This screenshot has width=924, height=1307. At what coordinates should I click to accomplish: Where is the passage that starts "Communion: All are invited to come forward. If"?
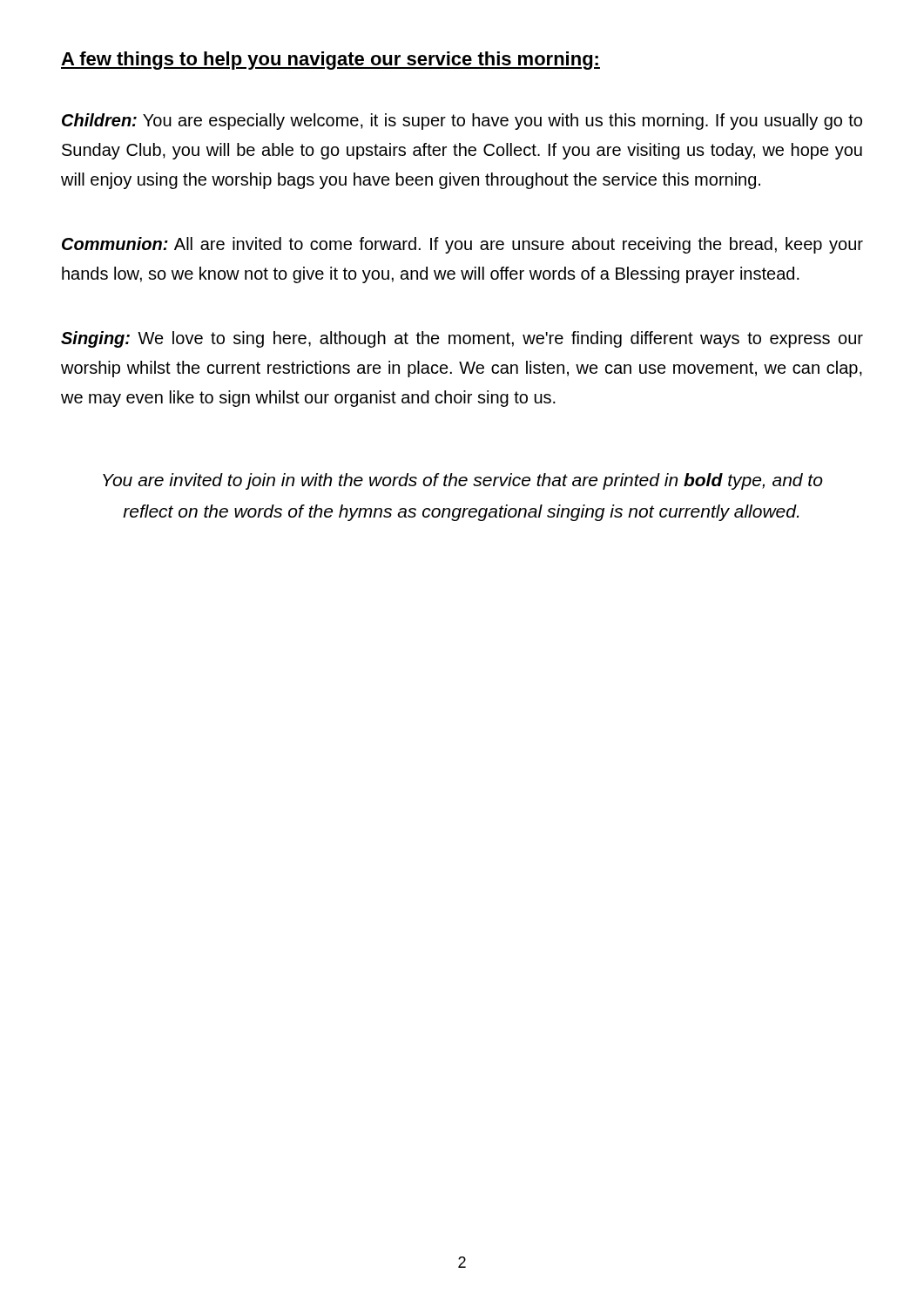point(462,259)
